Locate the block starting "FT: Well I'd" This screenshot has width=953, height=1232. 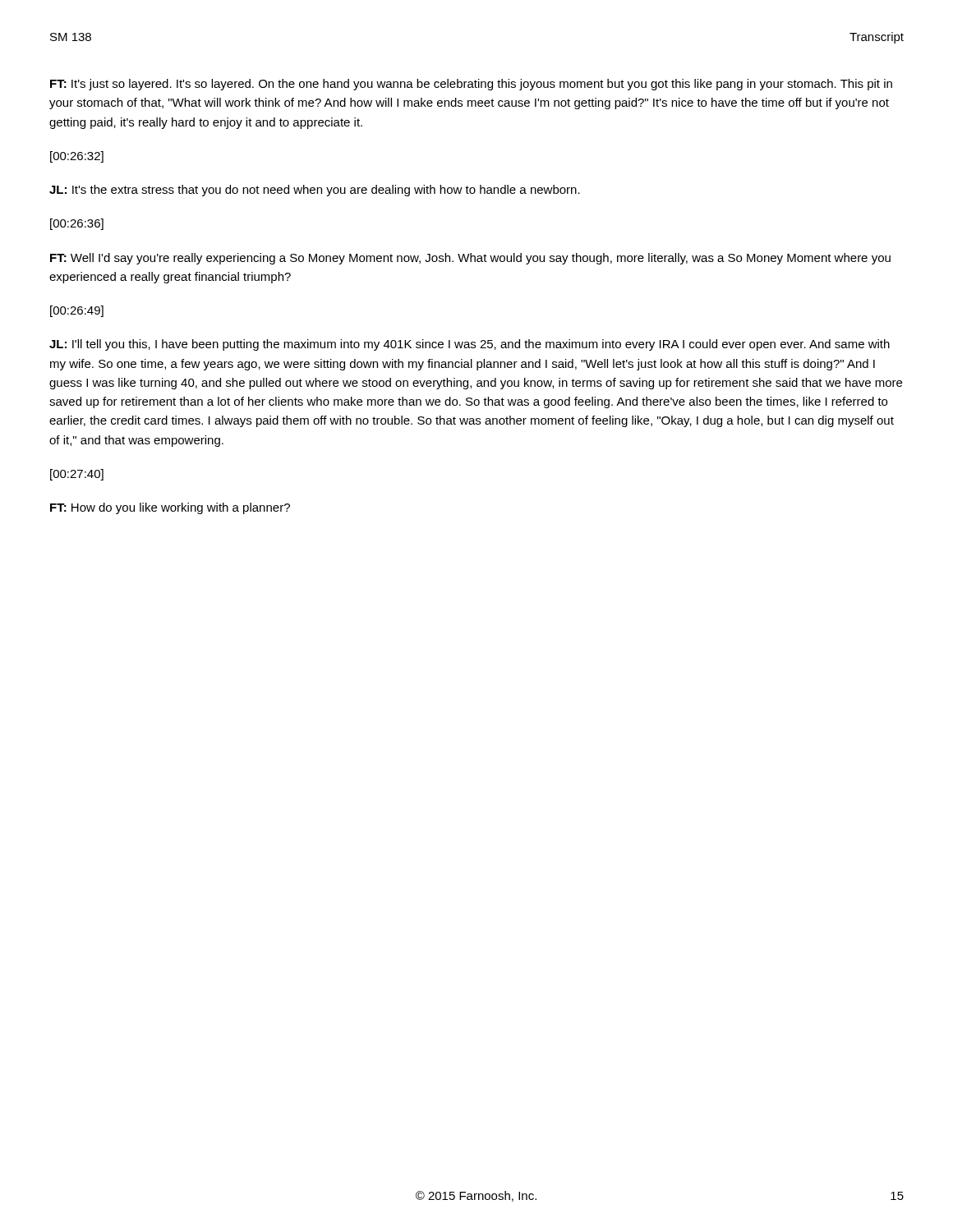470,267
